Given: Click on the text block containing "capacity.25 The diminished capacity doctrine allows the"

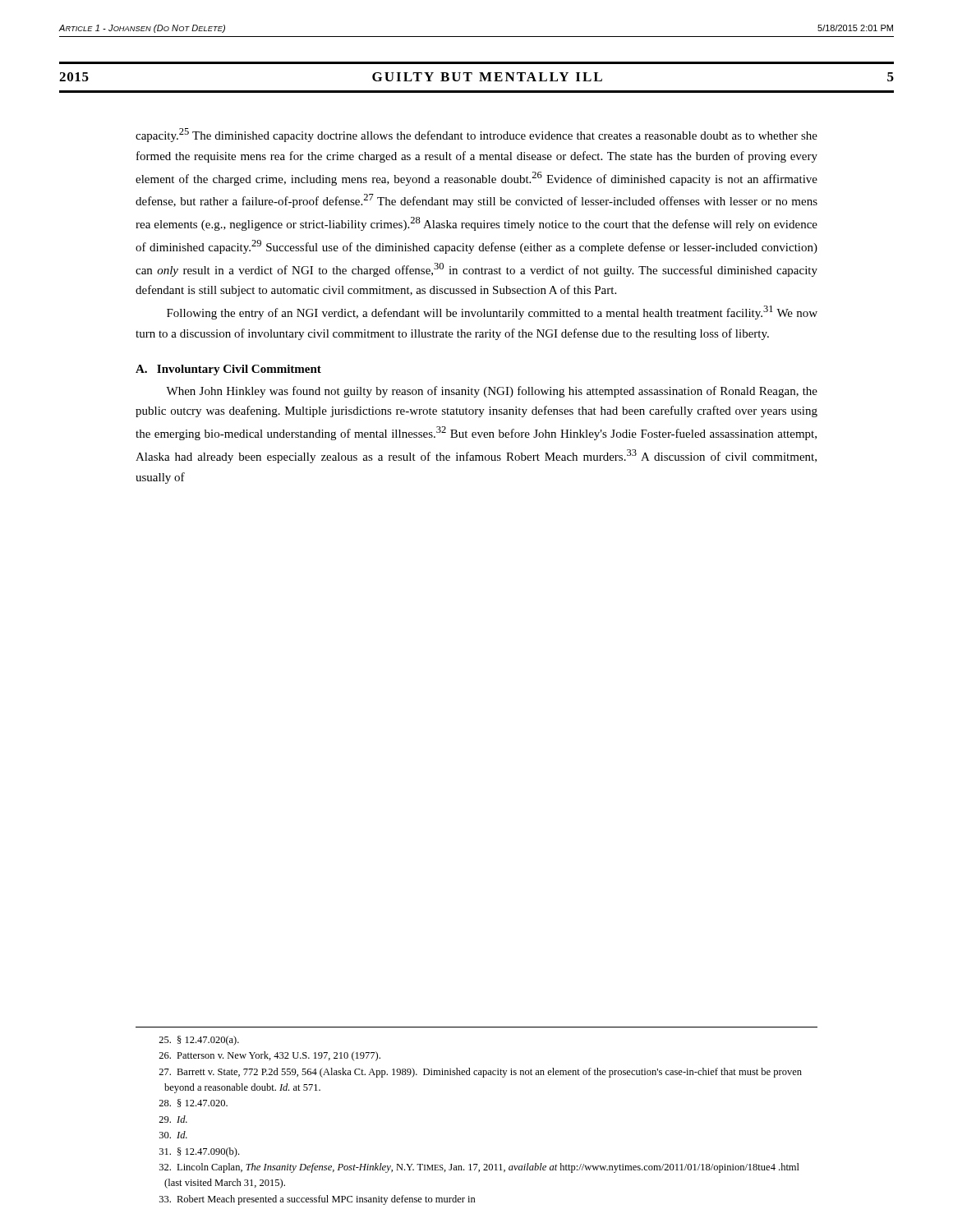Looking at the screenshot, I should 476,233.
